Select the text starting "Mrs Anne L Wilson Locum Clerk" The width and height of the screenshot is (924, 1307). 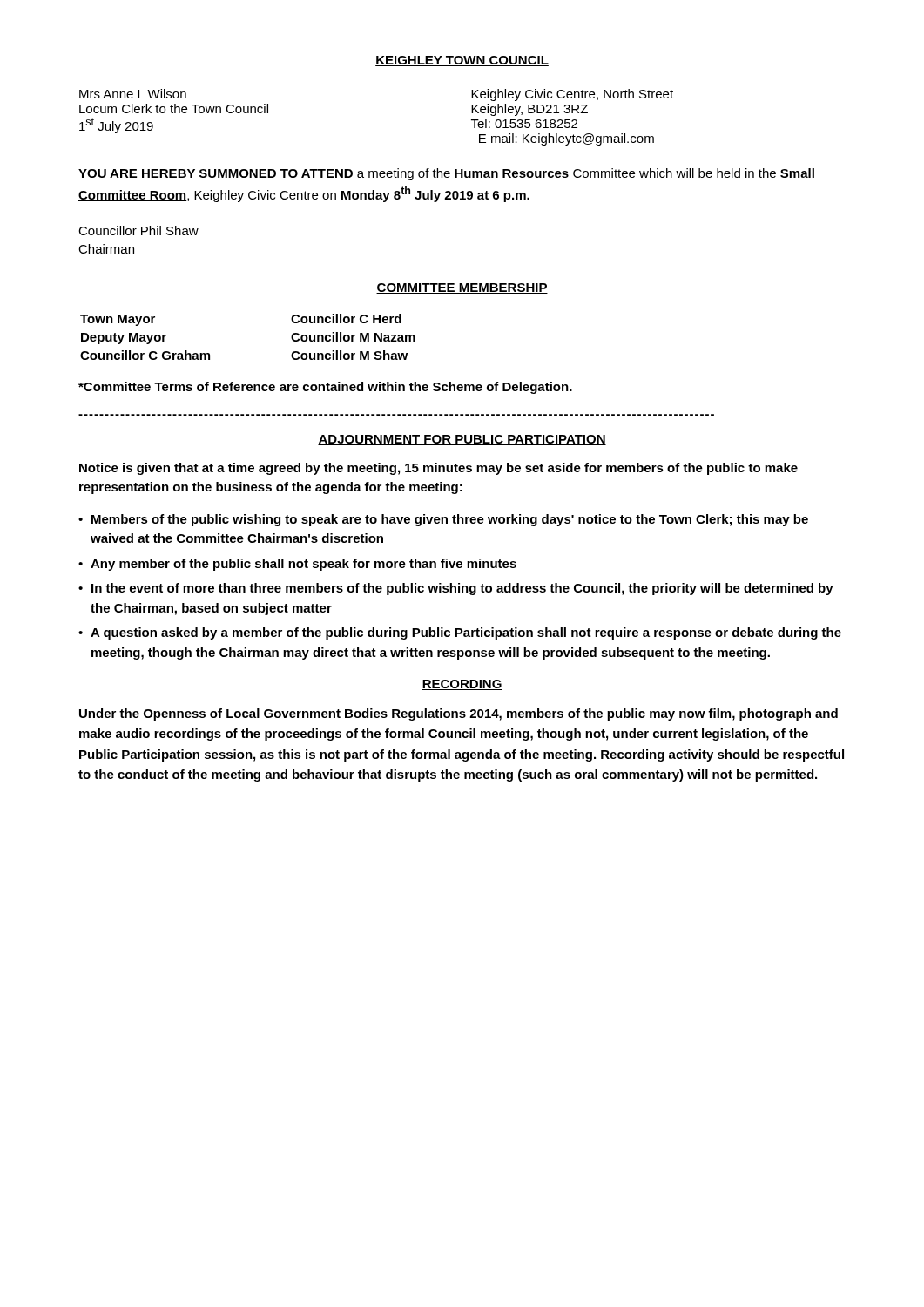[462, 116]
